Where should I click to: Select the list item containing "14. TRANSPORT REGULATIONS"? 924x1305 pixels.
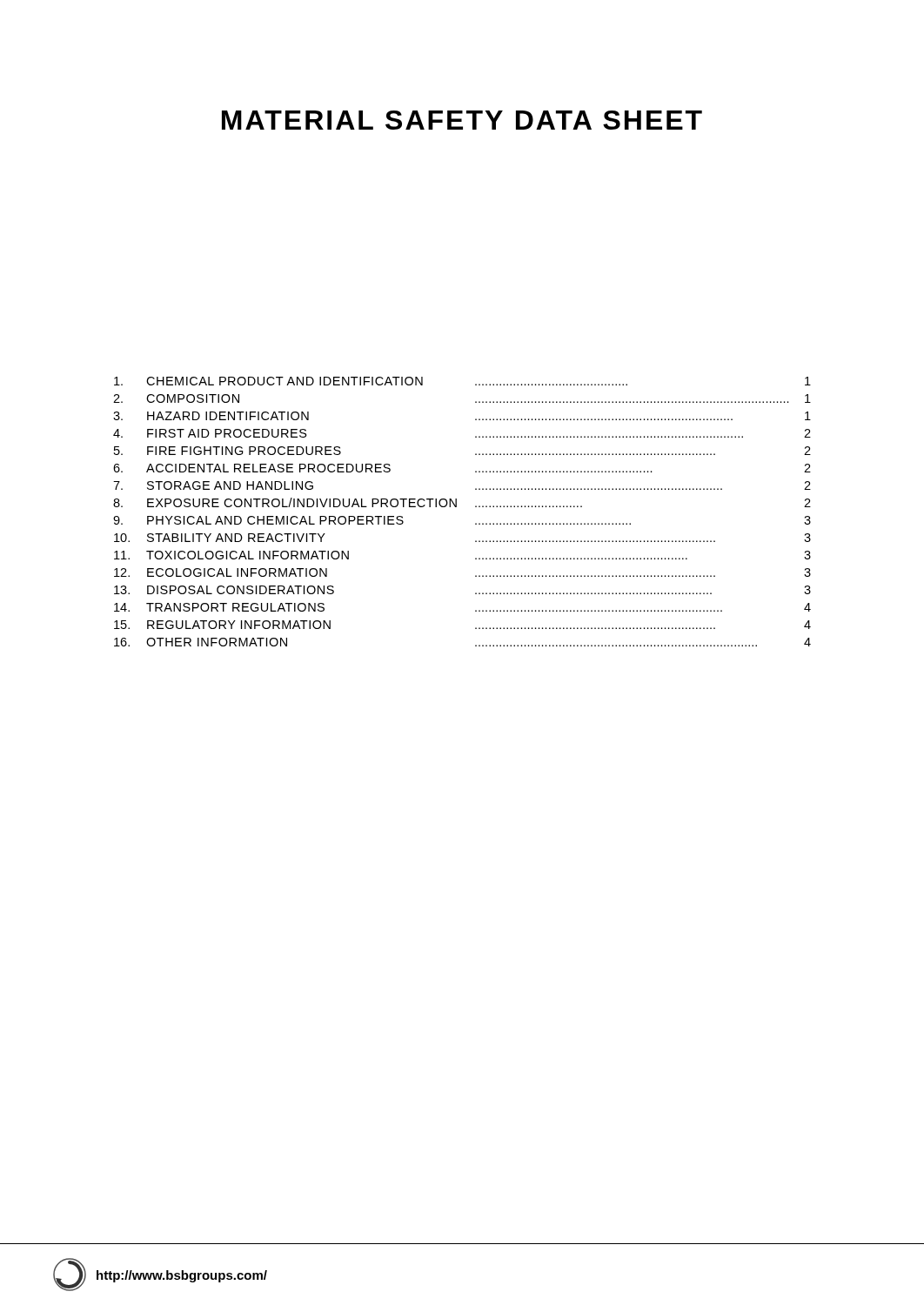tap(236, 608)
